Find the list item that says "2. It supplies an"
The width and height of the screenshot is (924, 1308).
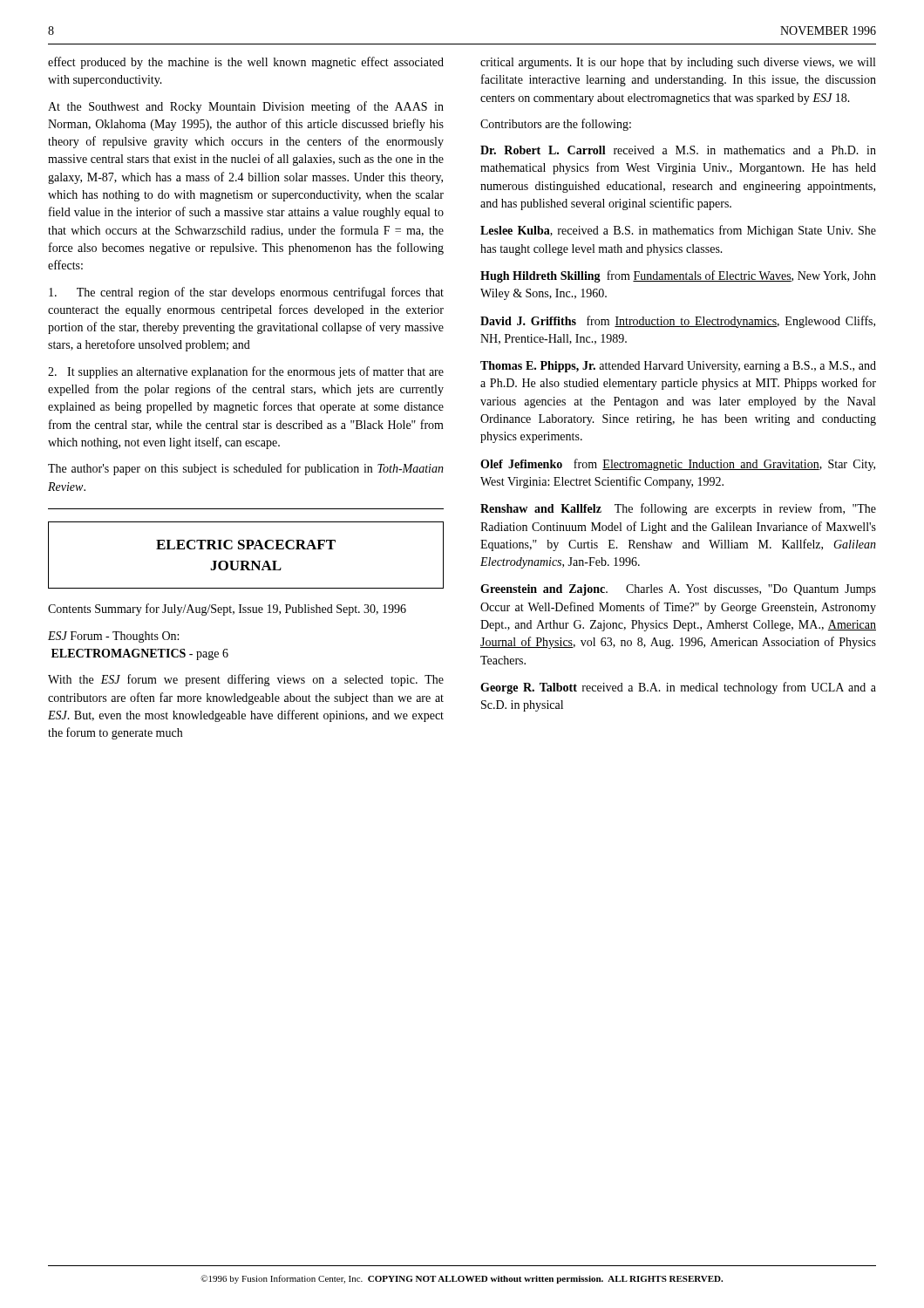(x=246, y=408)
